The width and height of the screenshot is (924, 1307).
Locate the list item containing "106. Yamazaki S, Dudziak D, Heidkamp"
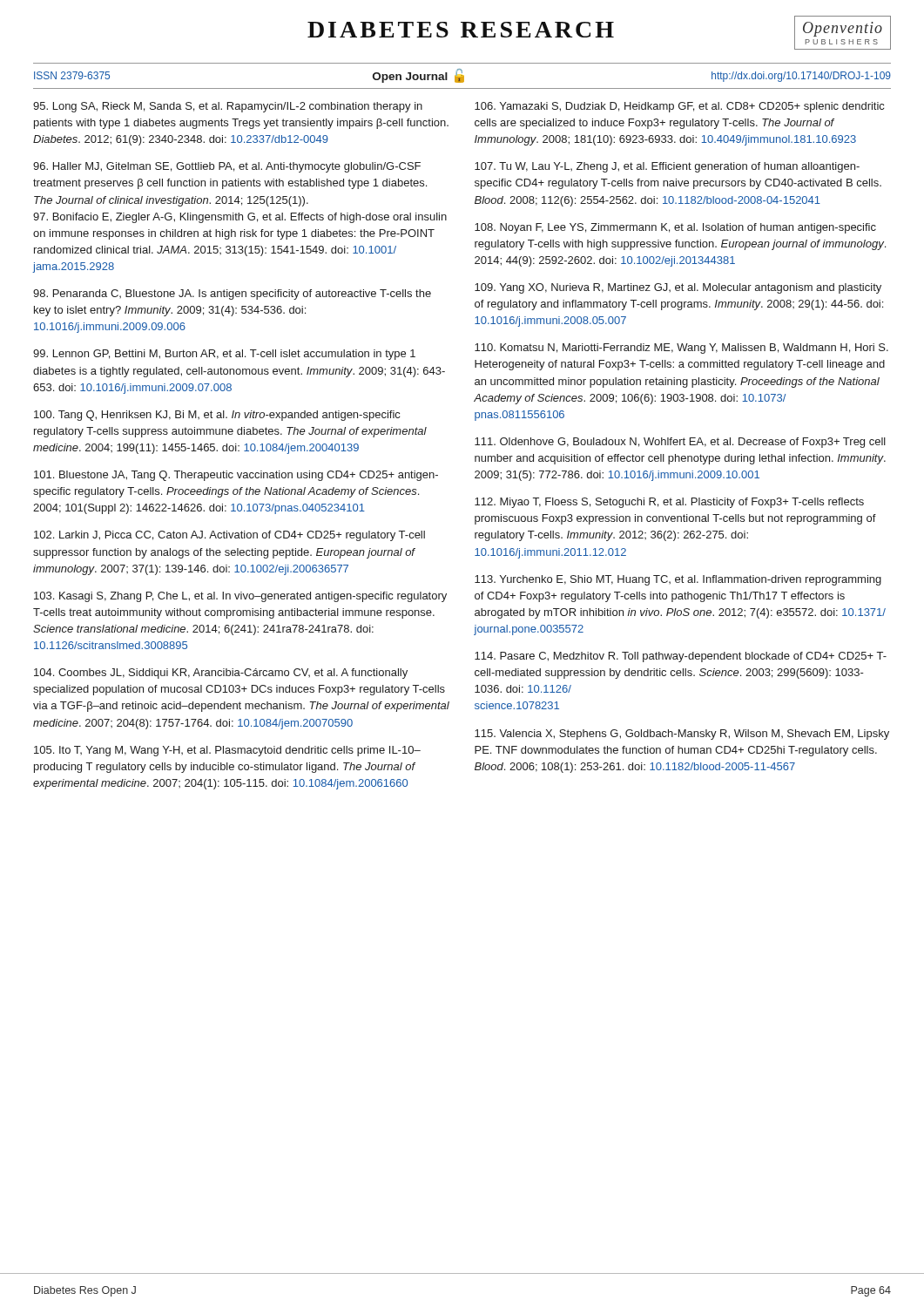pos(679,123)
